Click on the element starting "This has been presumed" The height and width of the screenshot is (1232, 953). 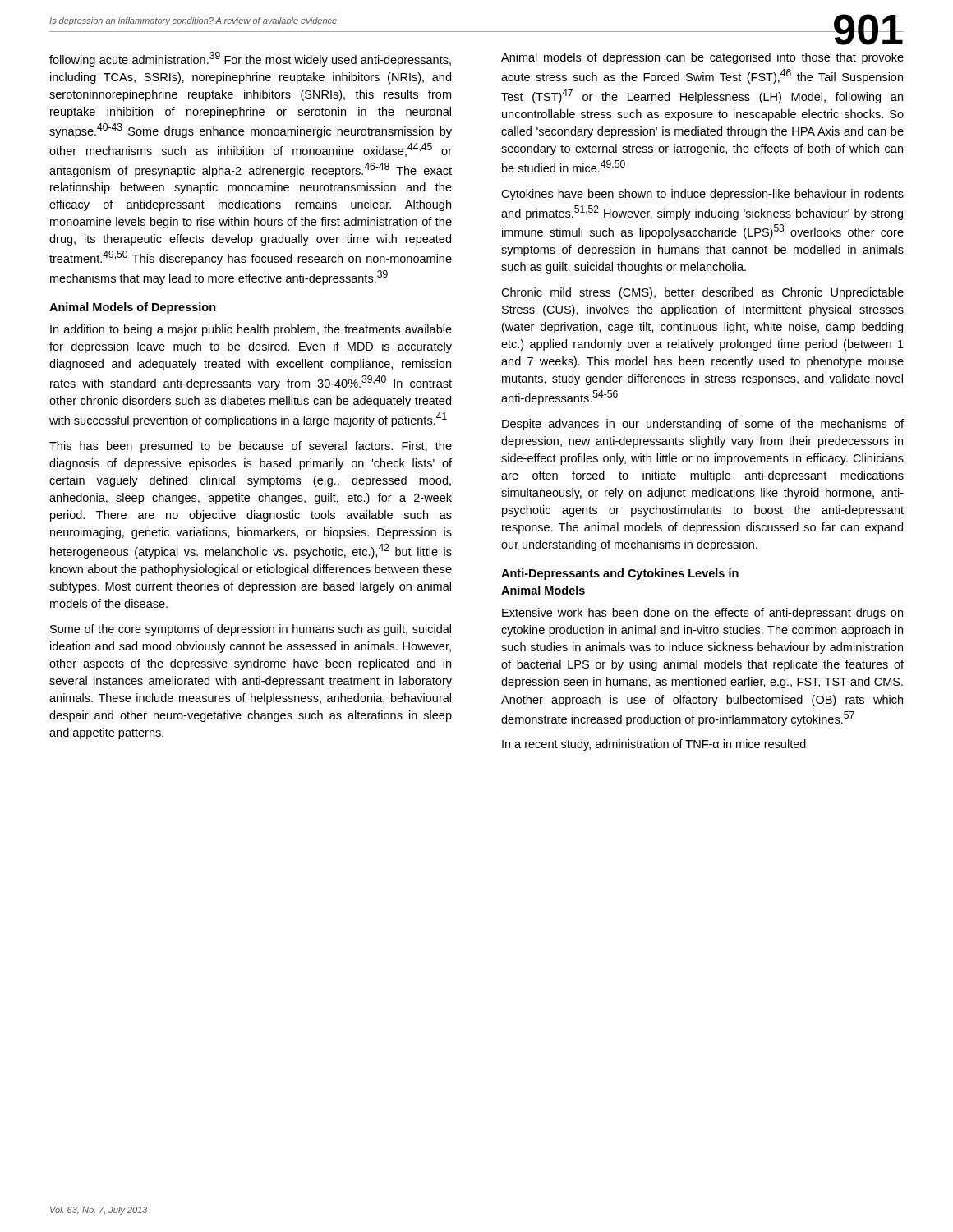[x=251, y=525]
